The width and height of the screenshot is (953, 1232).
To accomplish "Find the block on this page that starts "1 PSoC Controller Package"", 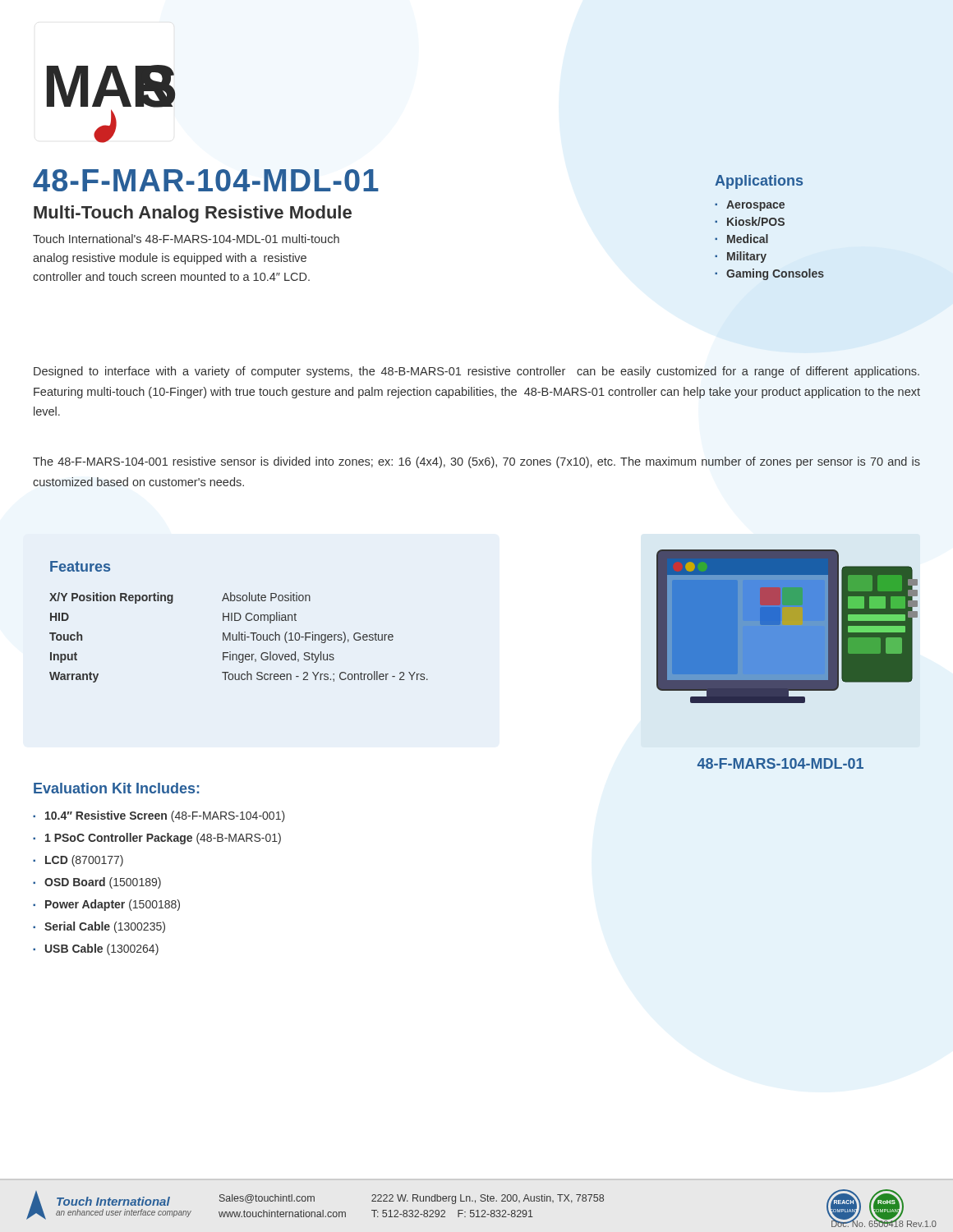I will tap(163, 838).
